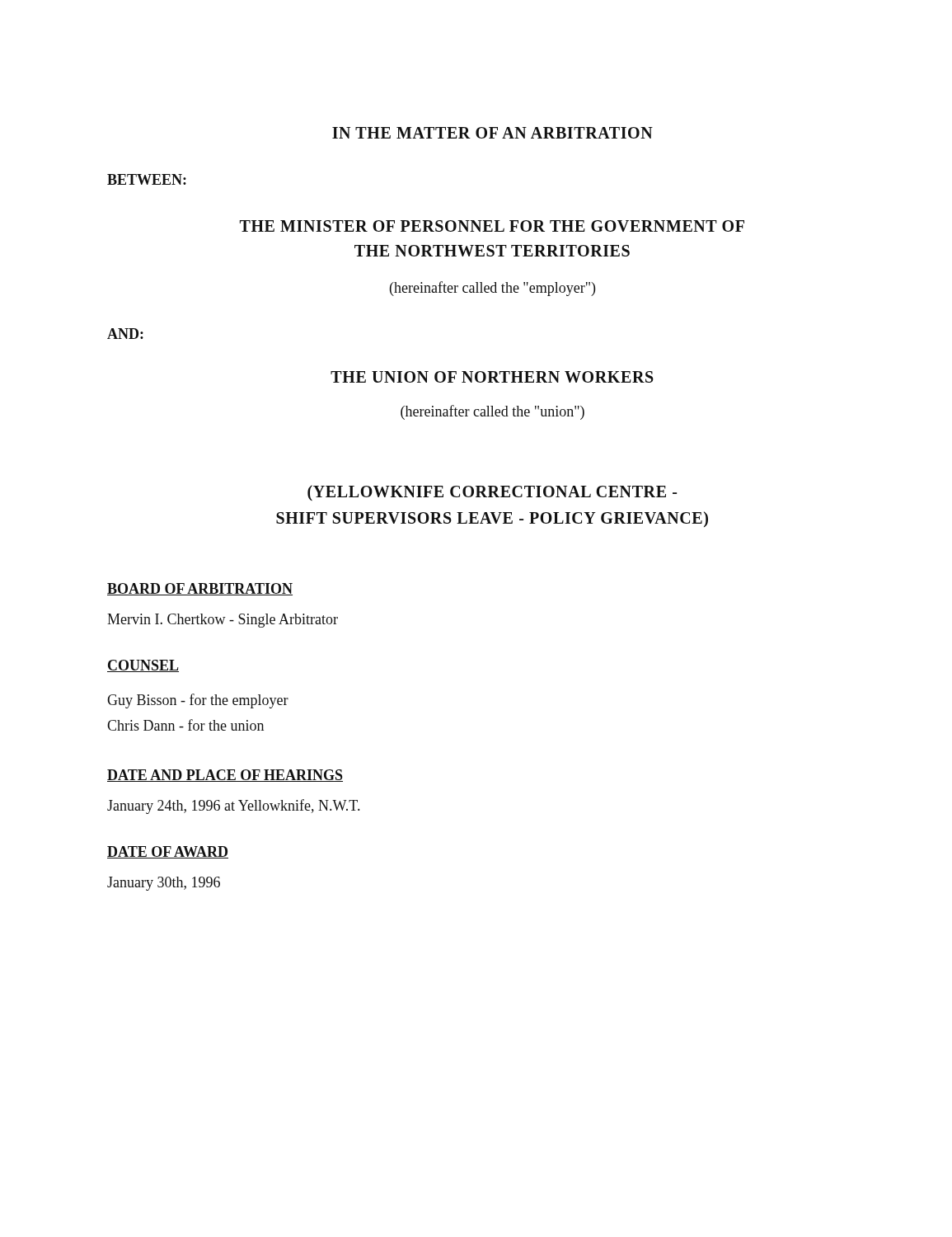Image resolution: width=952 pixels, height=1237 pixels.
Task: Click the section header that begins "DATE AND PLACE OF"
Action: point(225,775)
